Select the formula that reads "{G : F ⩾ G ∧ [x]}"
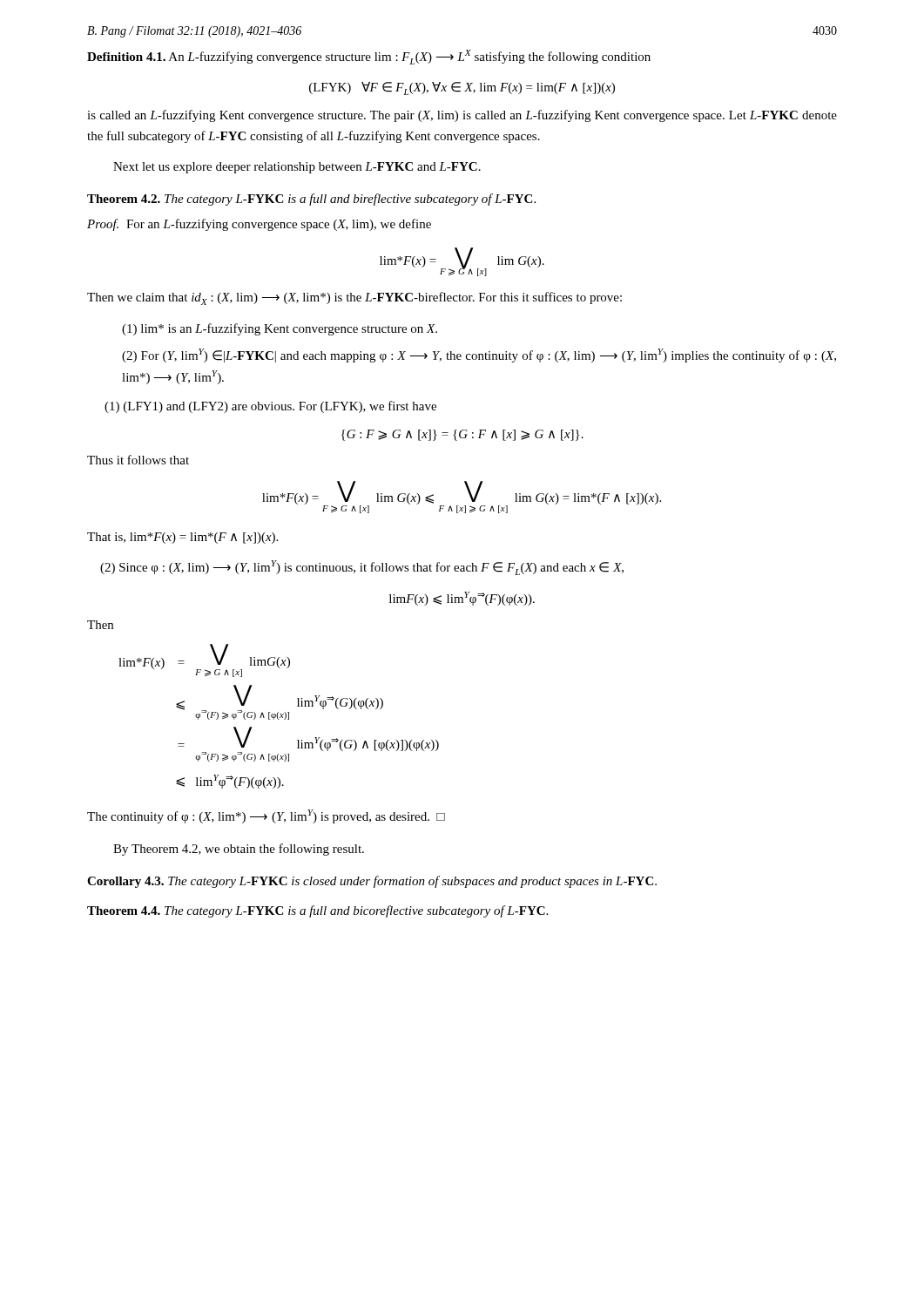The width and height of the screenshot is (924, 1307). click(462, 434)
